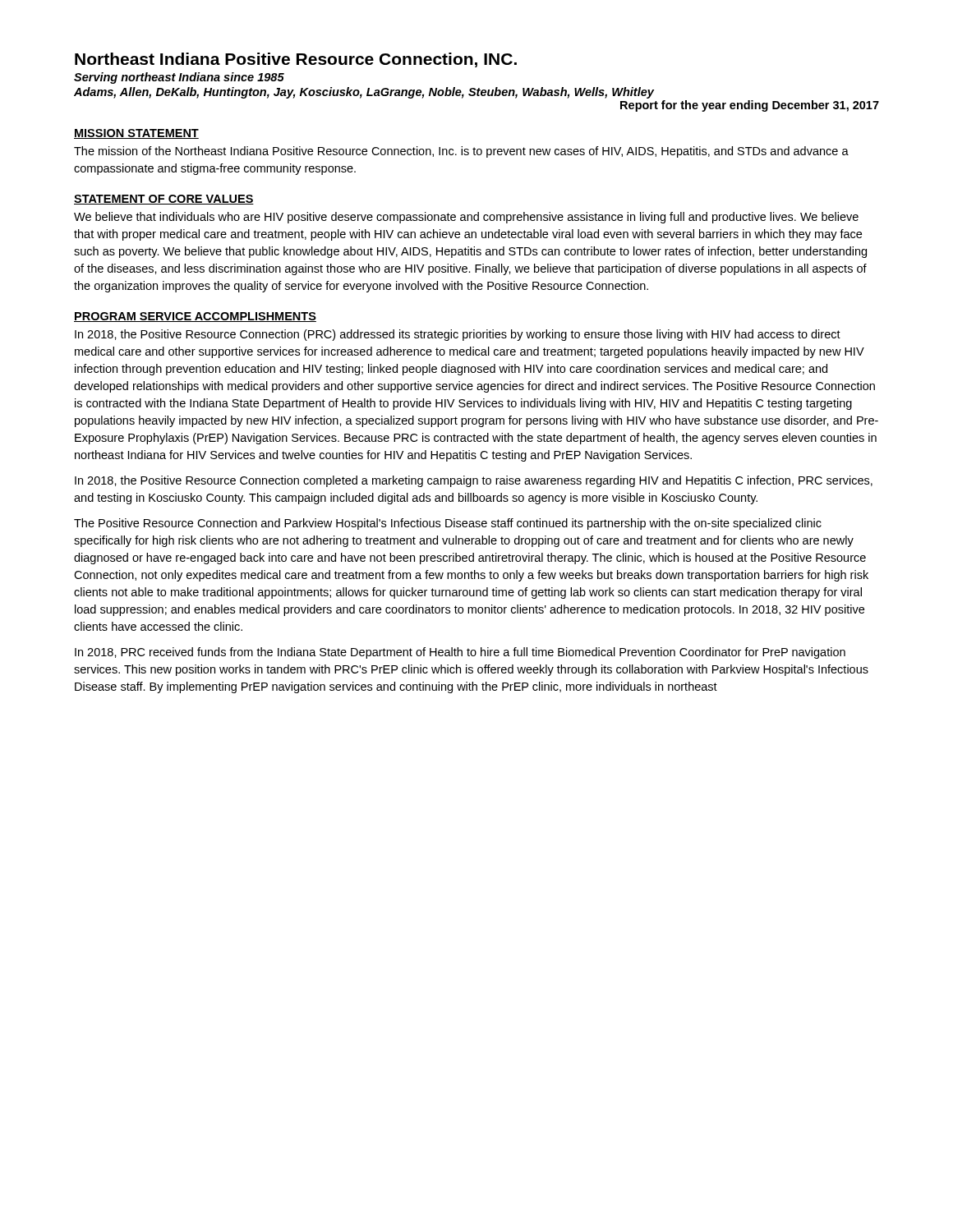Find the title with the text "Northeast Indiana Positive Resource Connection,"
This screenshot has height=1232, width=953.
476,81
